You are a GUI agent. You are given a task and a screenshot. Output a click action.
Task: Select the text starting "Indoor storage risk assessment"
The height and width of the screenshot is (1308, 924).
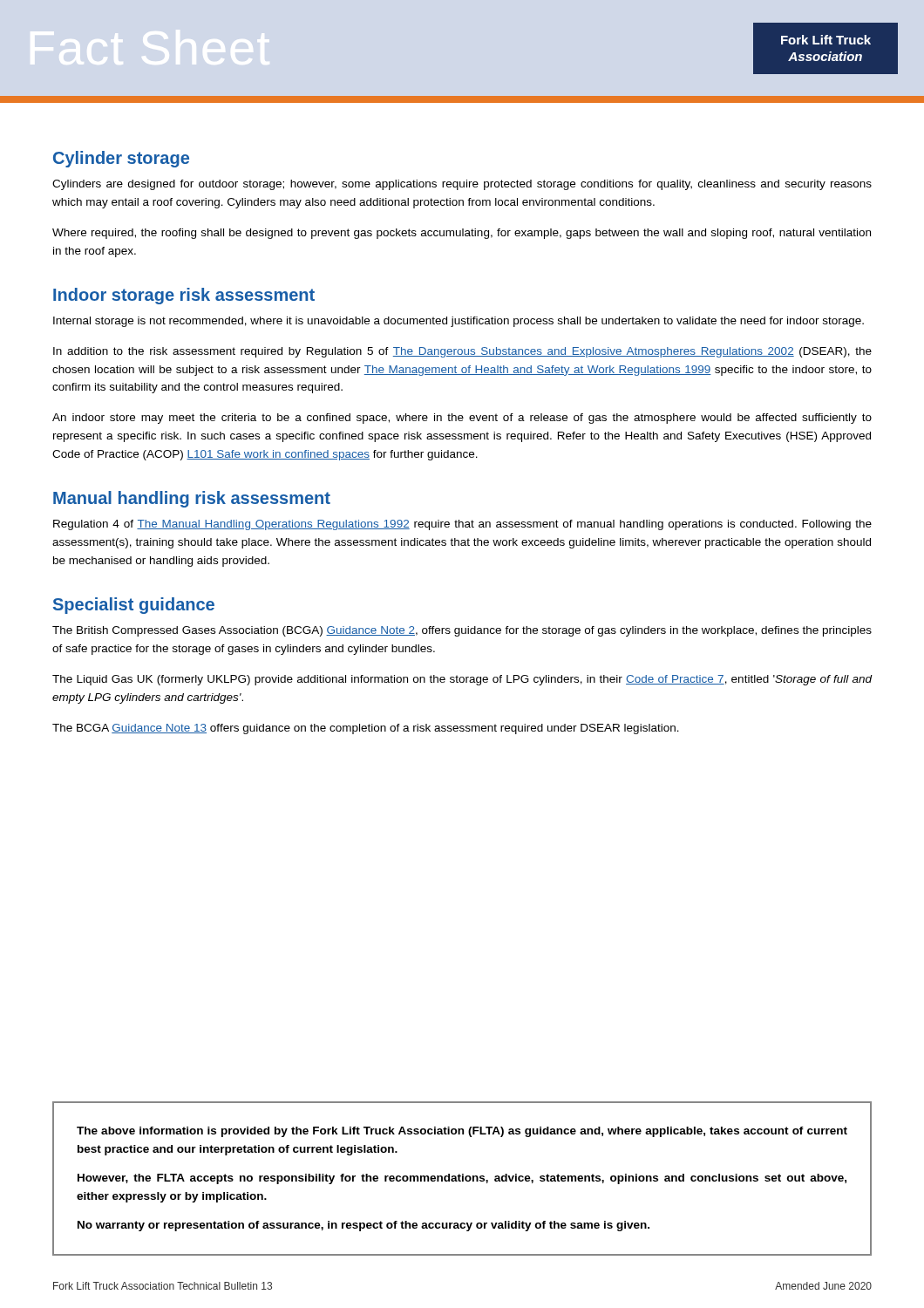point(184,294)
